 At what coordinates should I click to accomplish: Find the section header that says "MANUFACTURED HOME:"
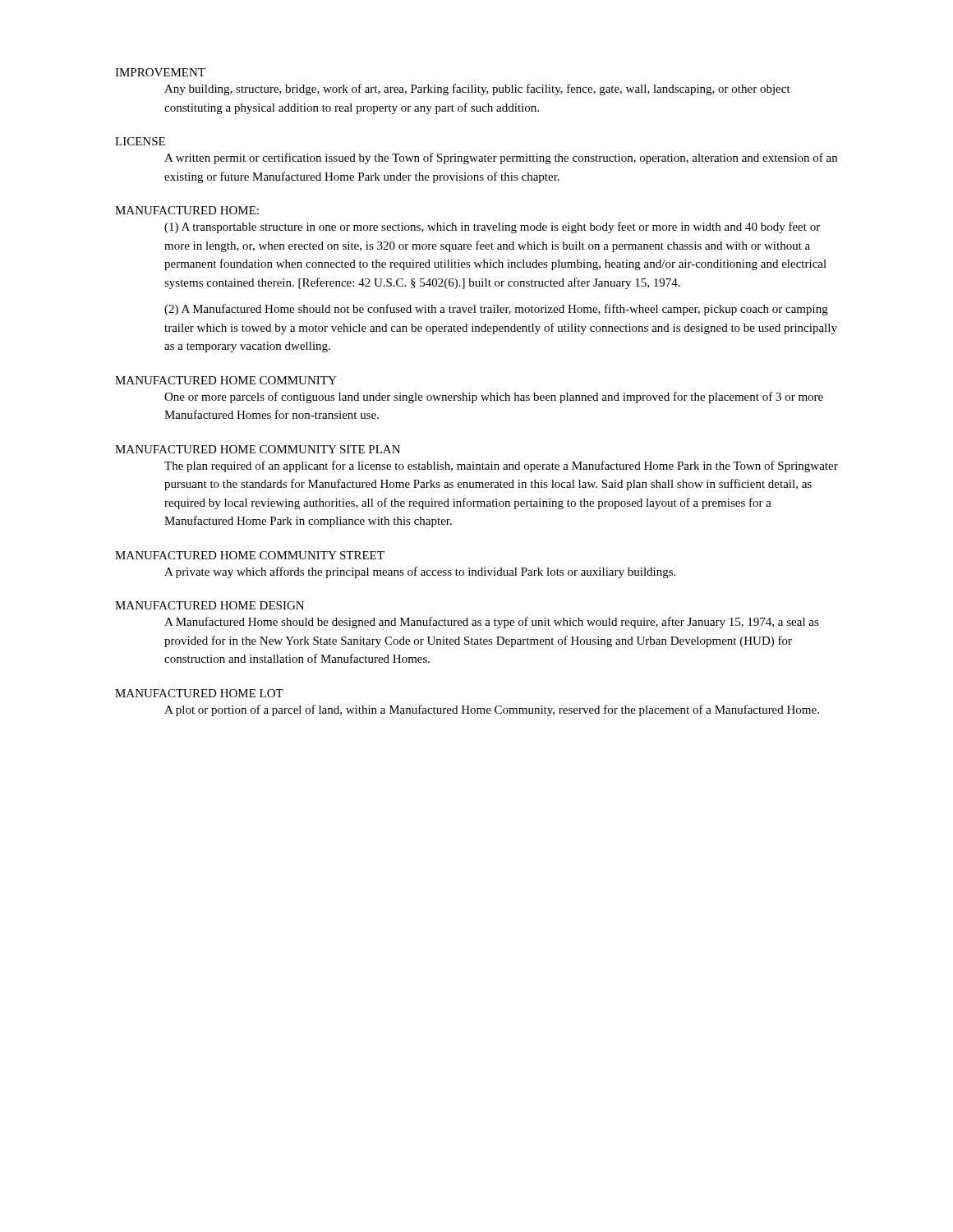(187, 210)
